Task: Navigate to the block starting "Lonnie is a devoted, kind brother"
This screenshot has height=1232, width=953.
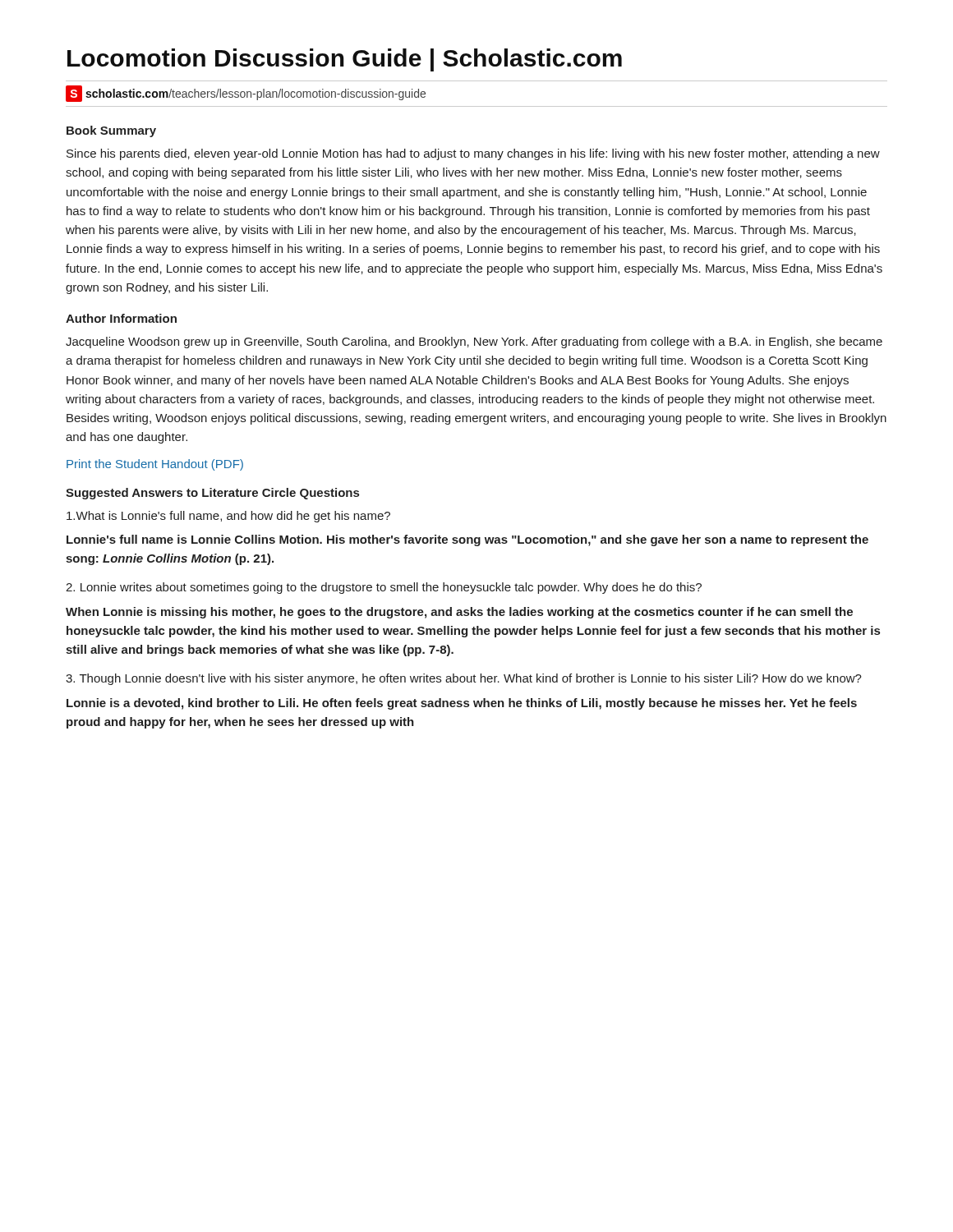Action: (x=461, y=712)
